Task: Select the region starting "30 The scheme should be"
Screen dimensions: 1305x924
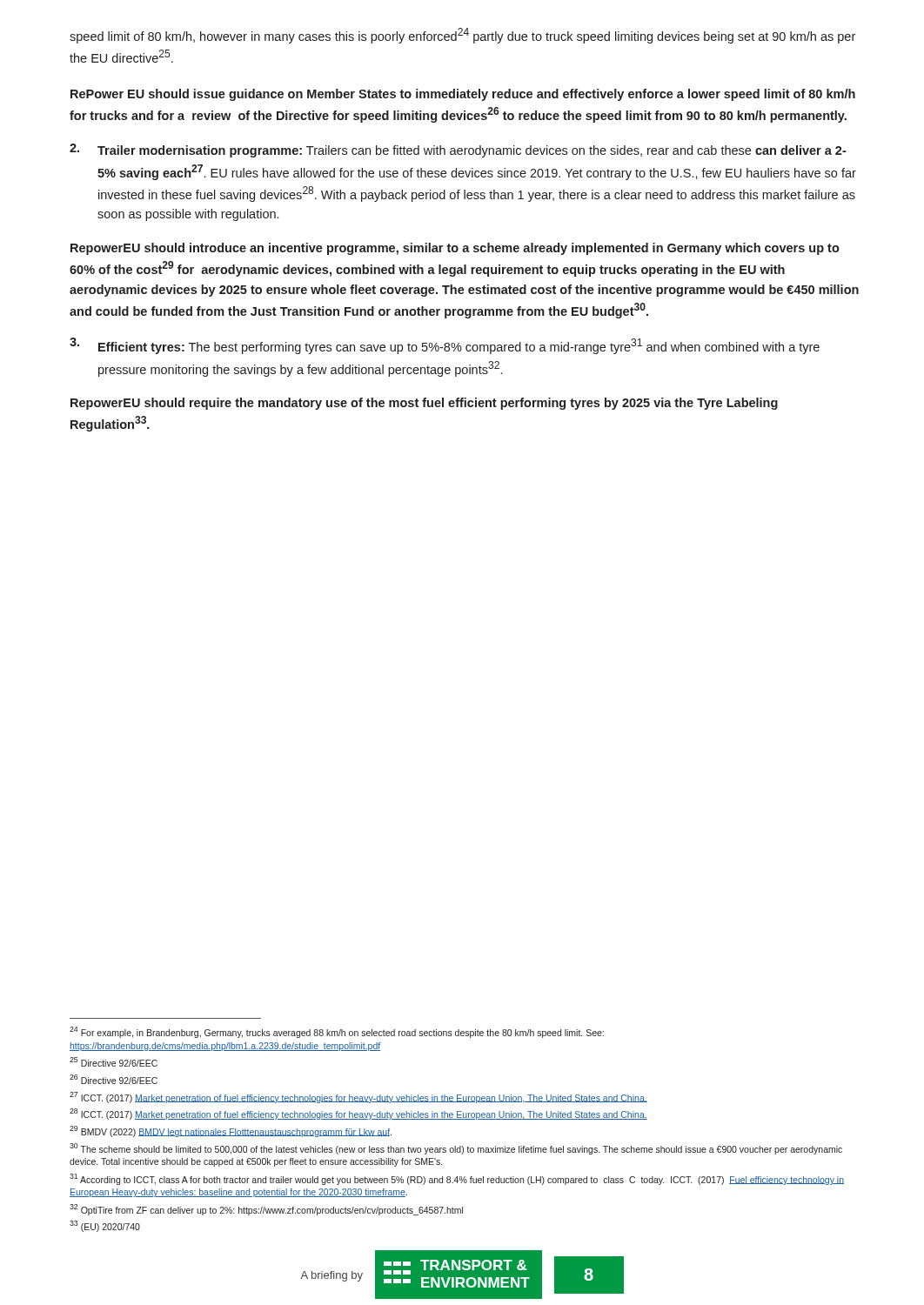Action: (x=456, y=1154)
